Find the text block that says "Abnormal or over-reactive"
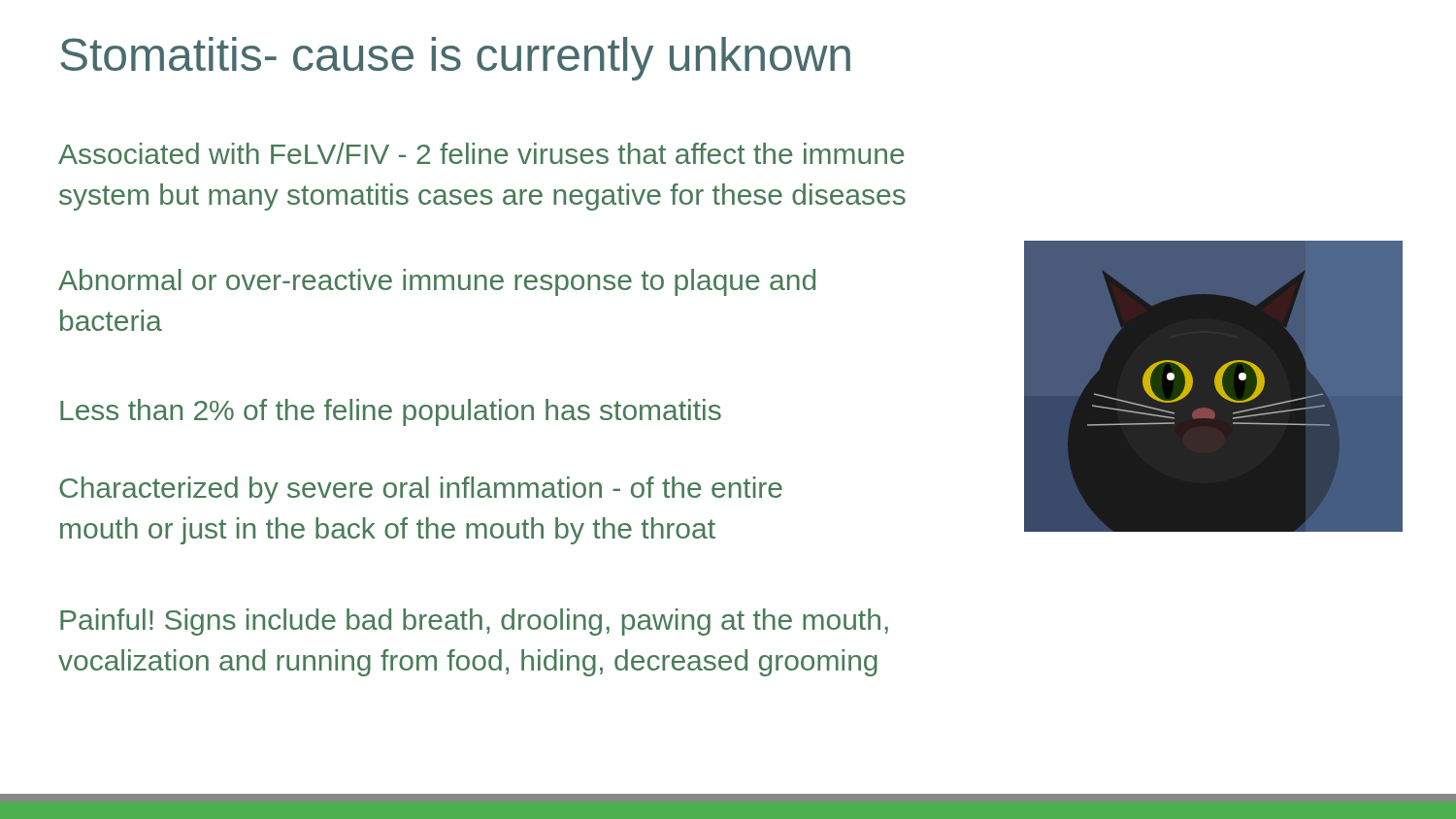The image size is (1456, 819). [438, 300]
